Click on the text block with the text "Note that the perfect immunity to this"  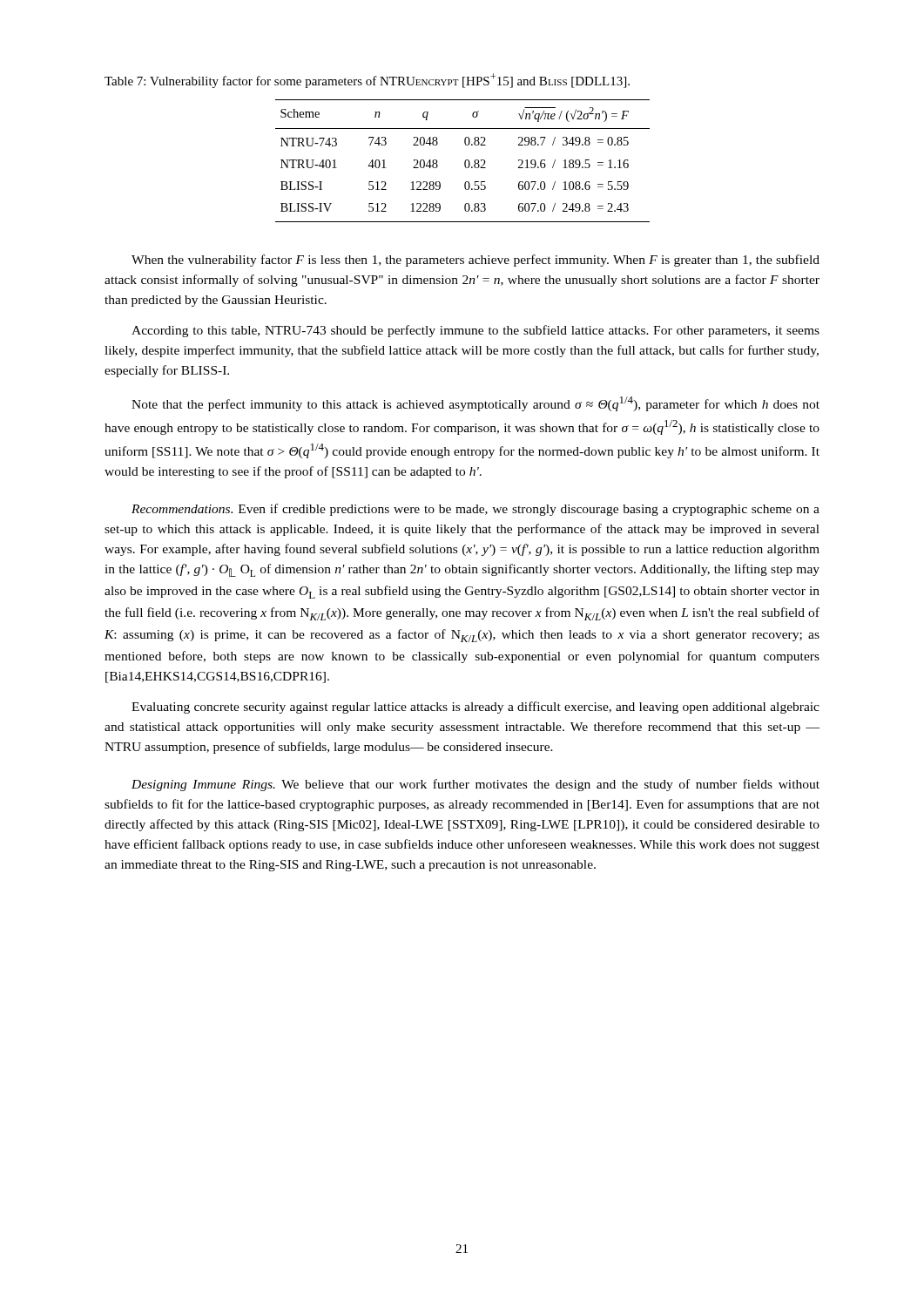462,435
